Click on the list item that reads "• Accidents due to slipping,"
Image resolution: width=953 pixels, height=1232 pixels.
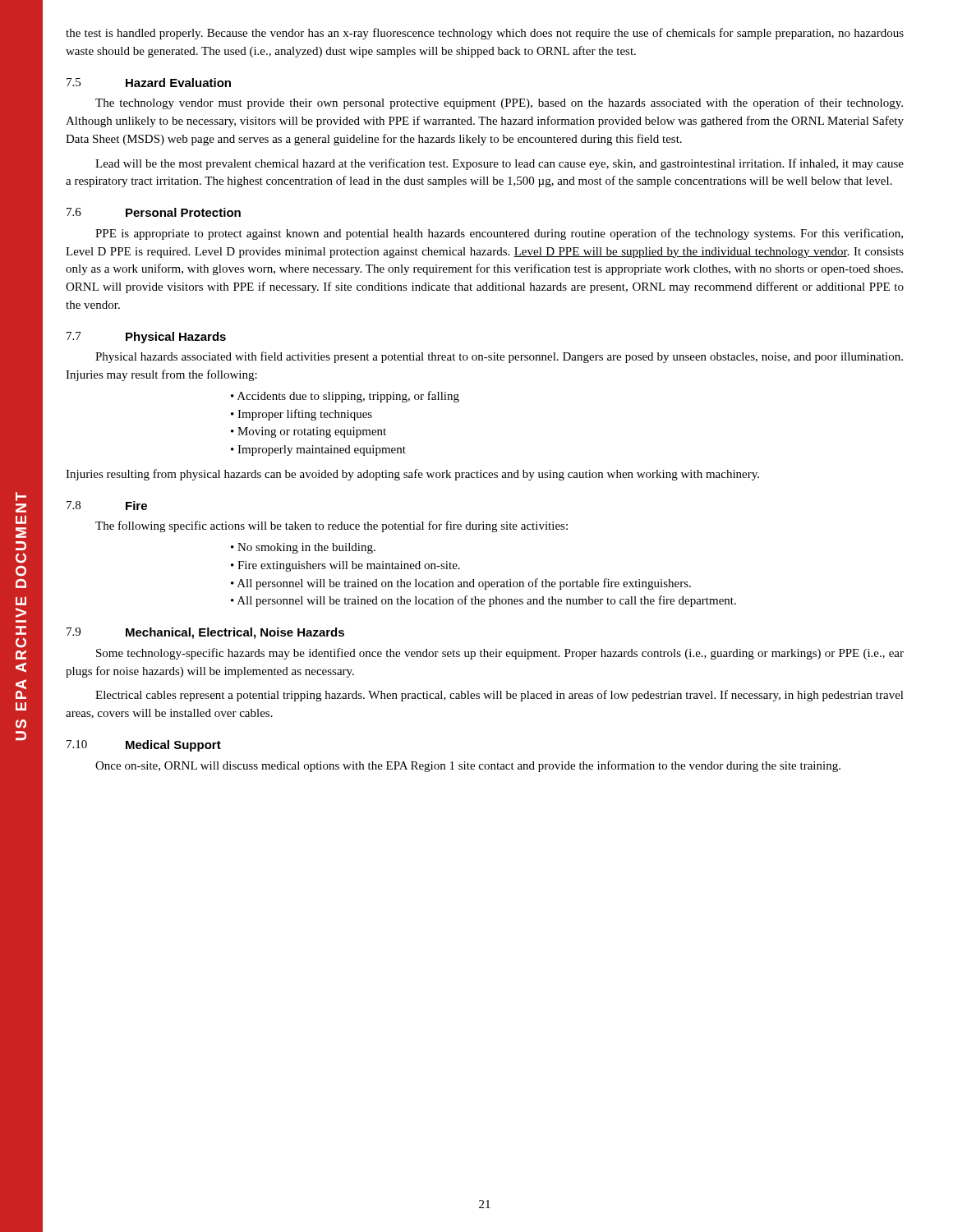(x=345, y=396)
